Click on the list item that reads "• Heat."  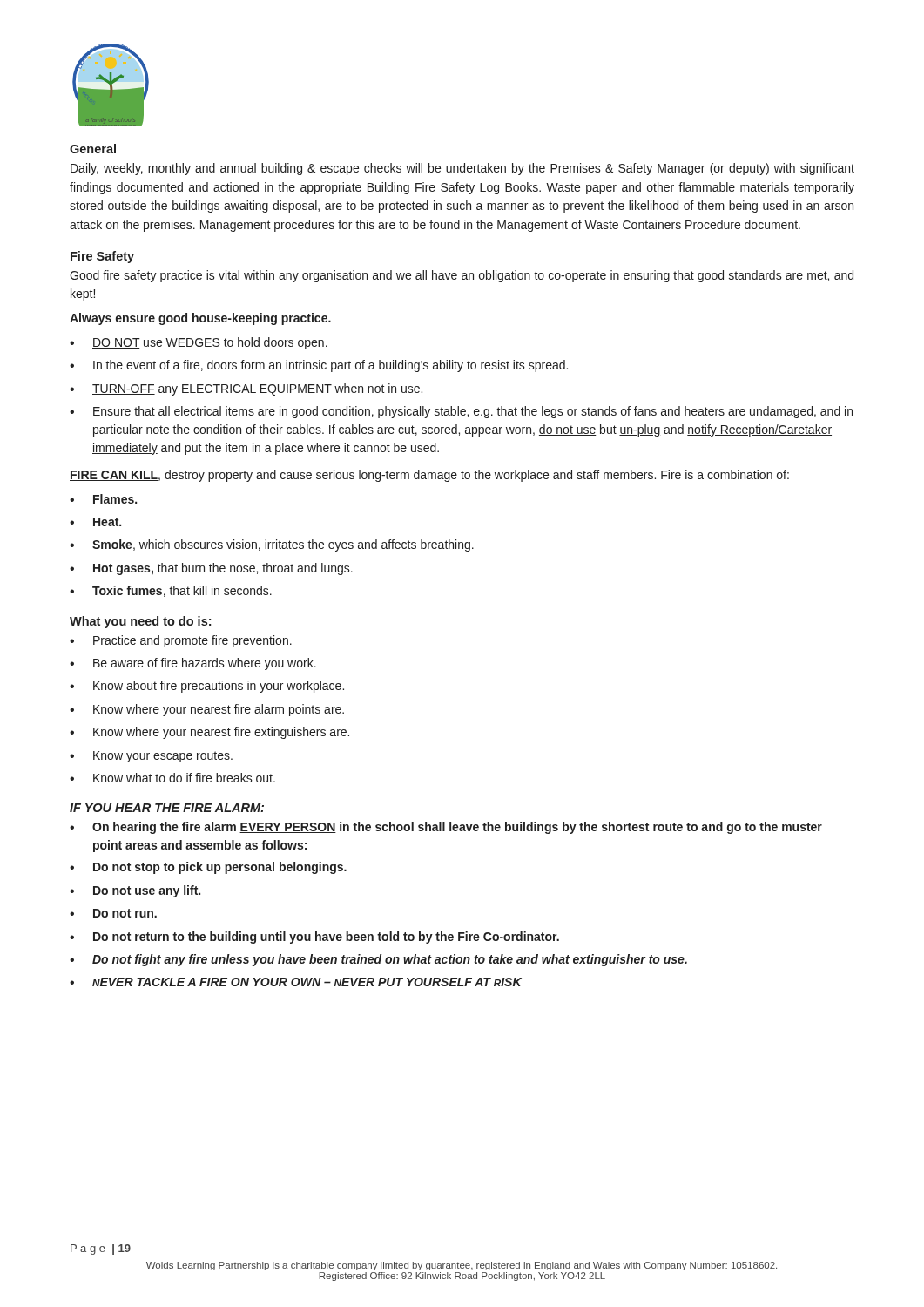[x=95, y=522]
